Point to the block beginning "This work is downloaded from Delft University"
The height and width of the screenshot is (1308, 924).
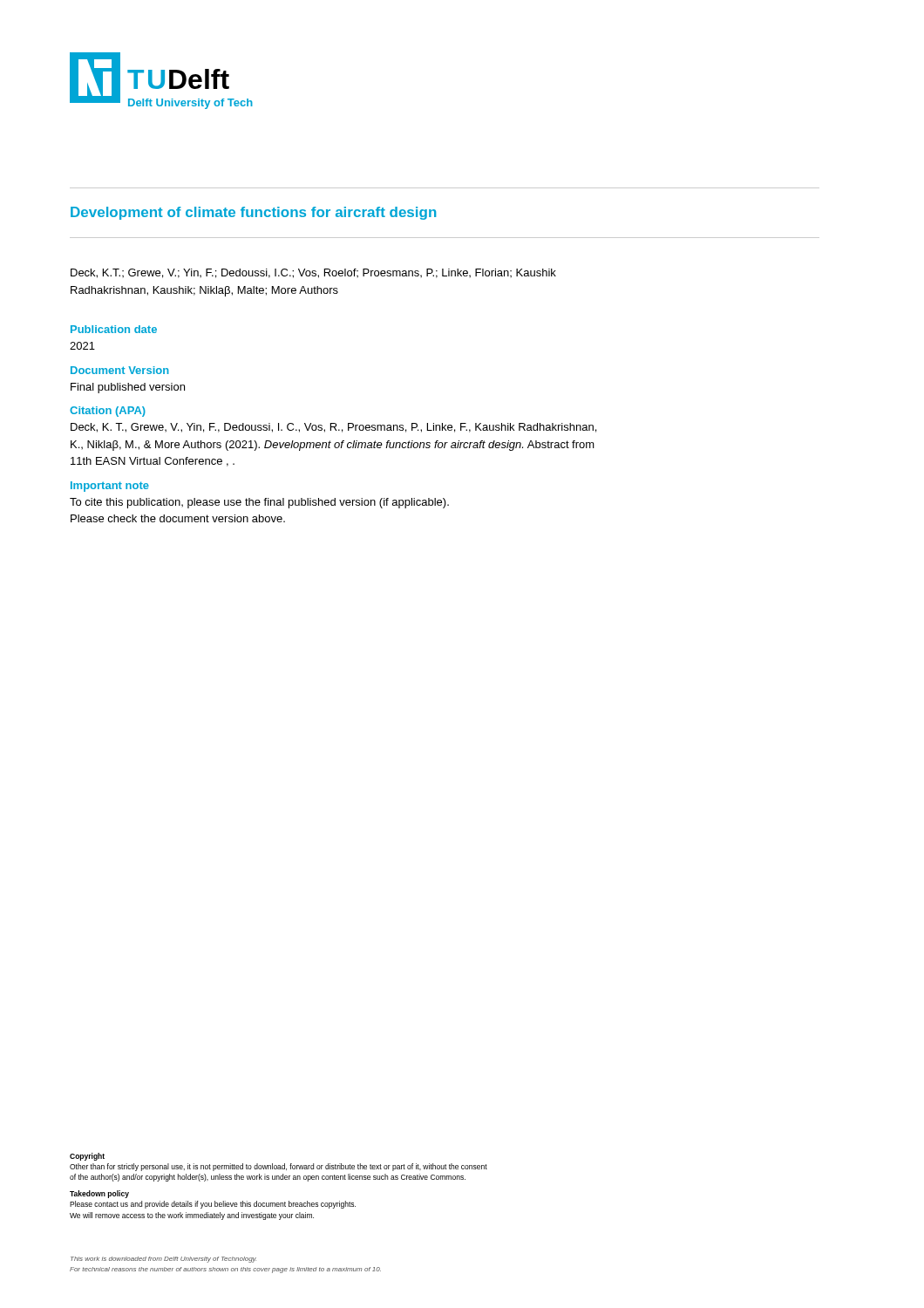click(226, 1264)
